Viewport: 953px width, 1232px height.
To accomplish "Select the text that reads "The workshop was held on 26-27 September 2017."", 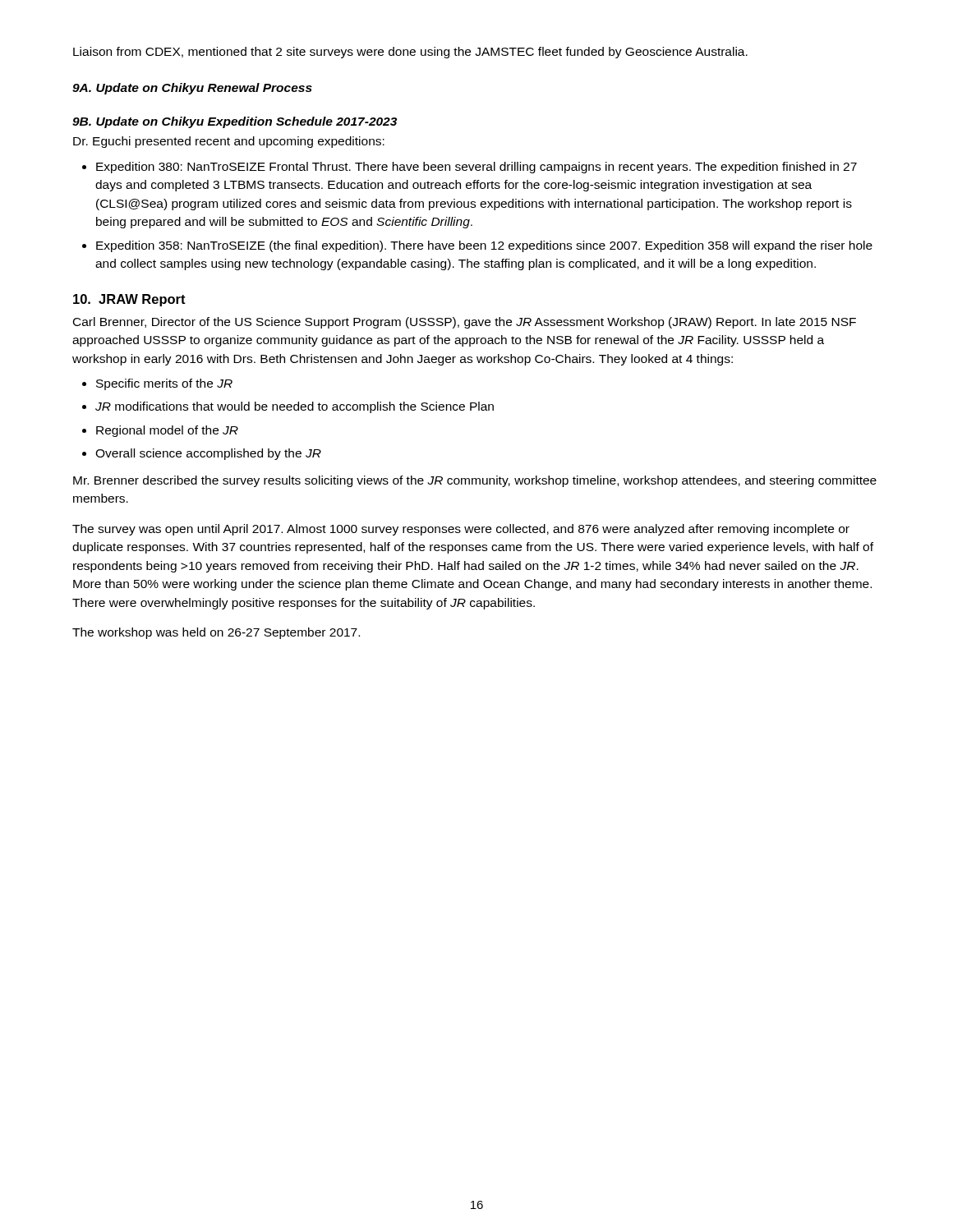I will click(x=217, y=632).
